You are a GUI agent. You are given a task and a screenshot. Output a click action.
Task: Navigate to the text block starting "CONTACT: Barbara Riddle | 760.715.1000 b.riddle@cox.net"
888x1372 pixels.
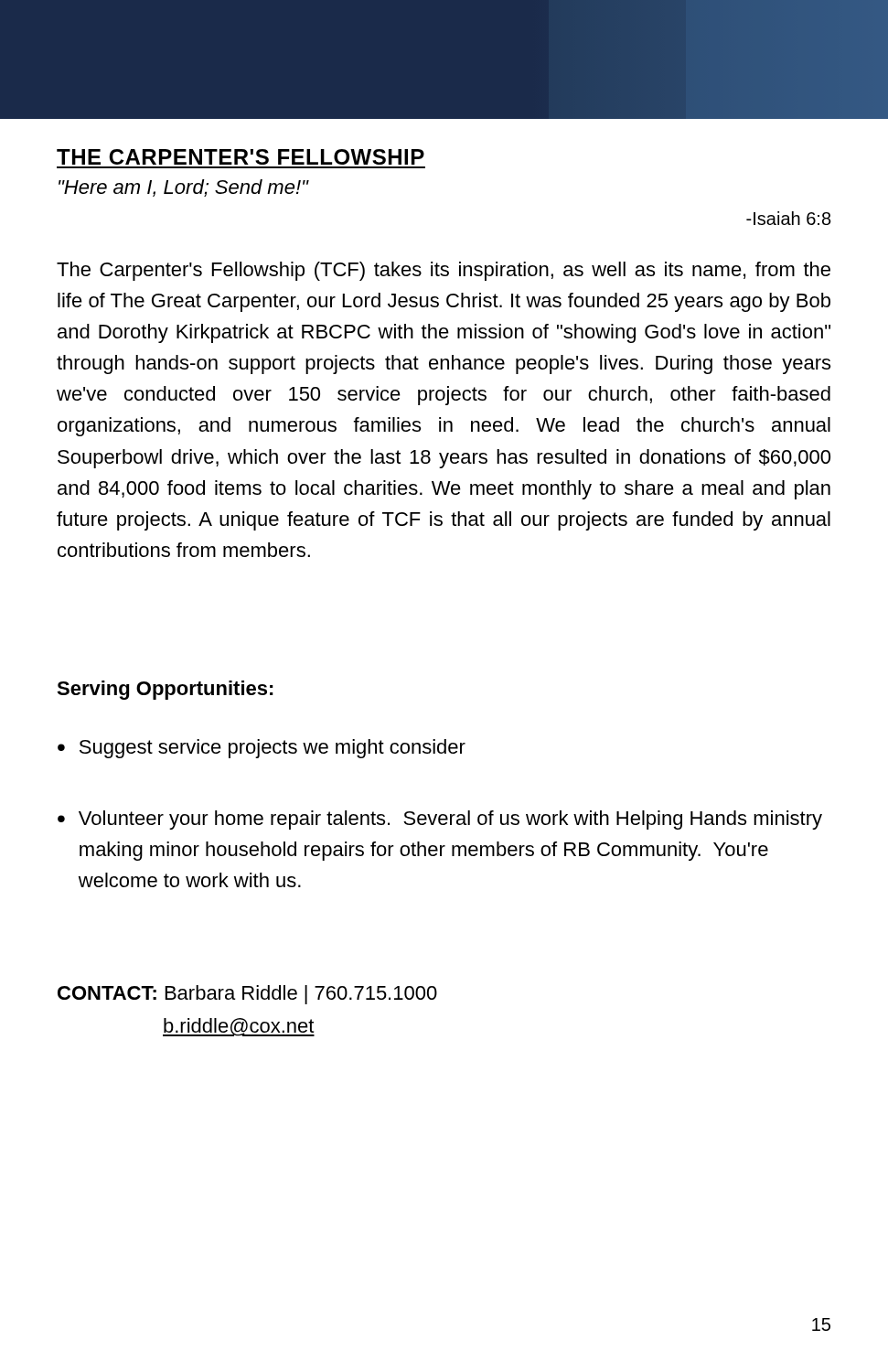click(247, 1012)
